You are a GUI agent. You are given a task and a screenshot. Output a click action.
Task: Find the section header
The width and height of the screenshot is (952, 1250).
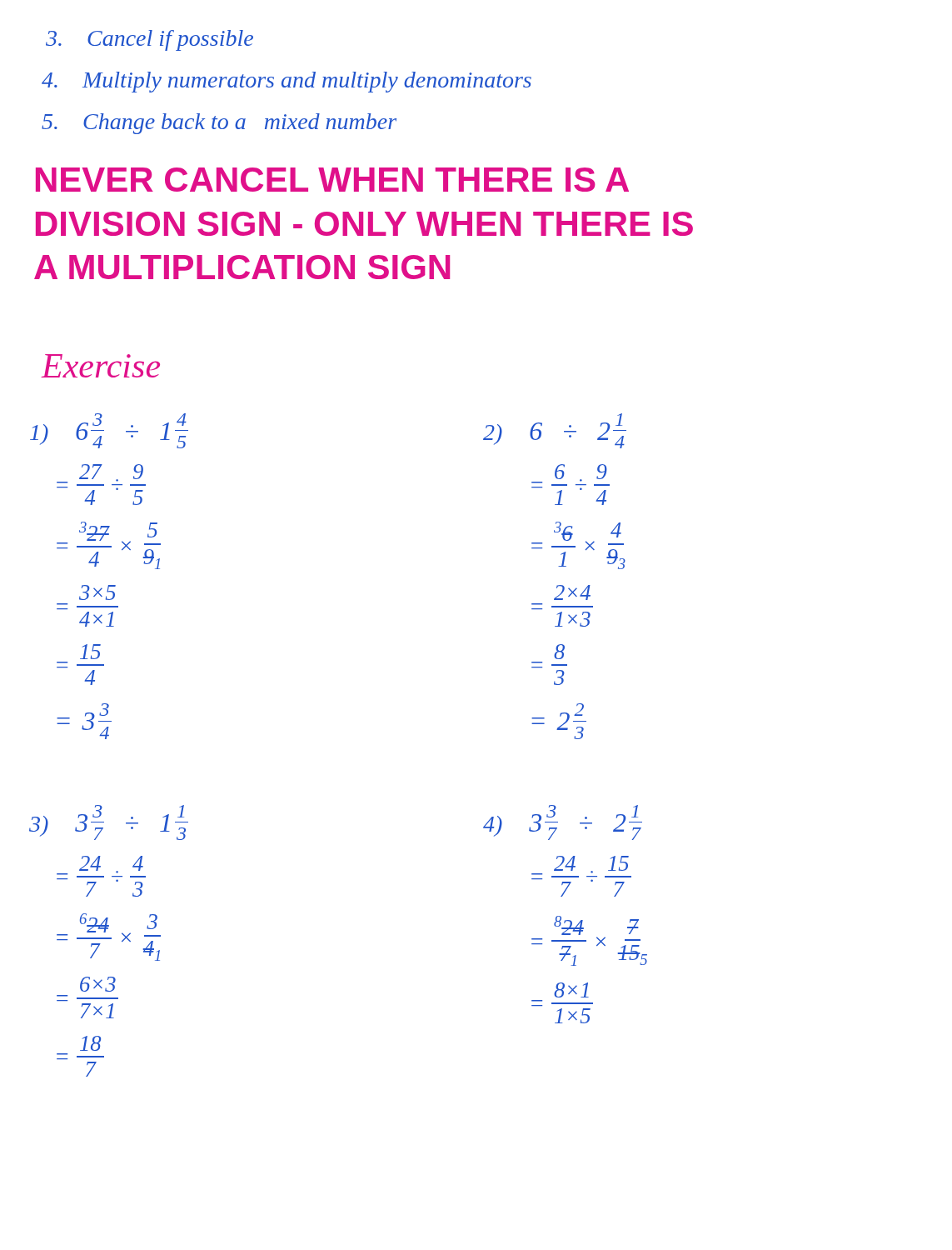click(101, 366)
